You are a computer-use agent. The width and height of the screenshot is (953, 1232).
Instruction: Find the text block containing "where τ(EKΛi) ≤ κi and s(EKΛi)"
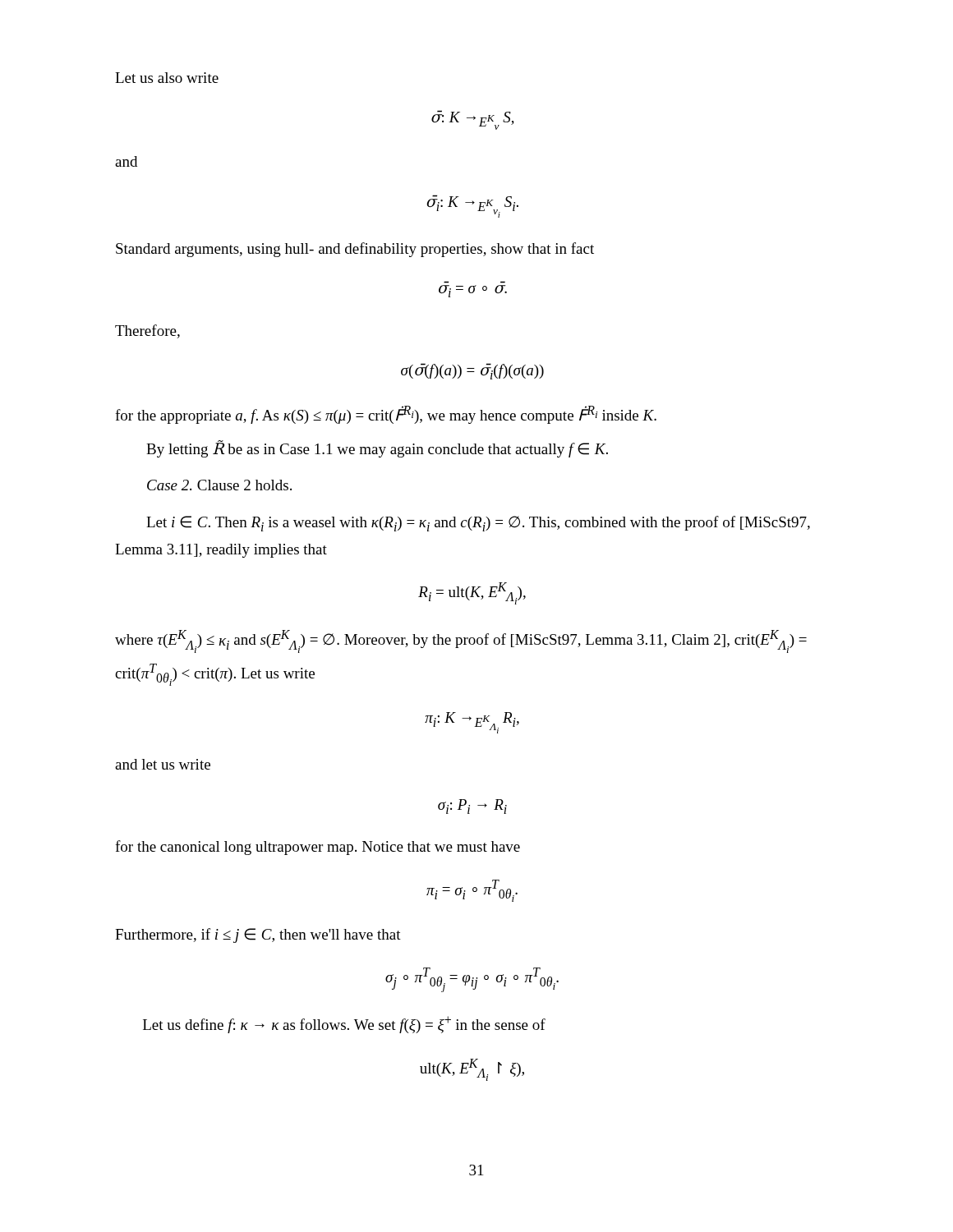click(x=461, y=658)
